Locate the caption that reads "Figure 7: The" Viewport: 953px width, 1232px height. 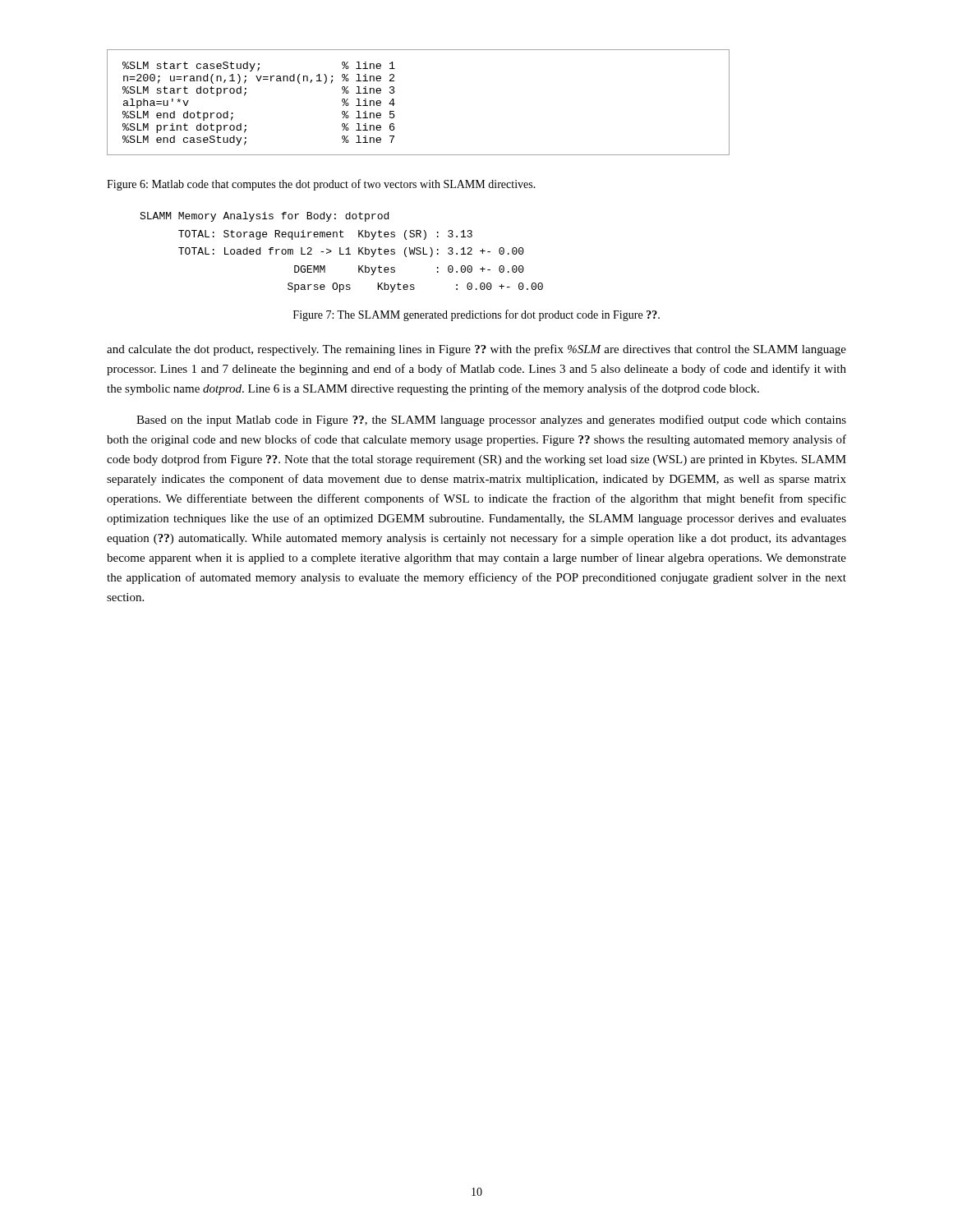(476, 315)
